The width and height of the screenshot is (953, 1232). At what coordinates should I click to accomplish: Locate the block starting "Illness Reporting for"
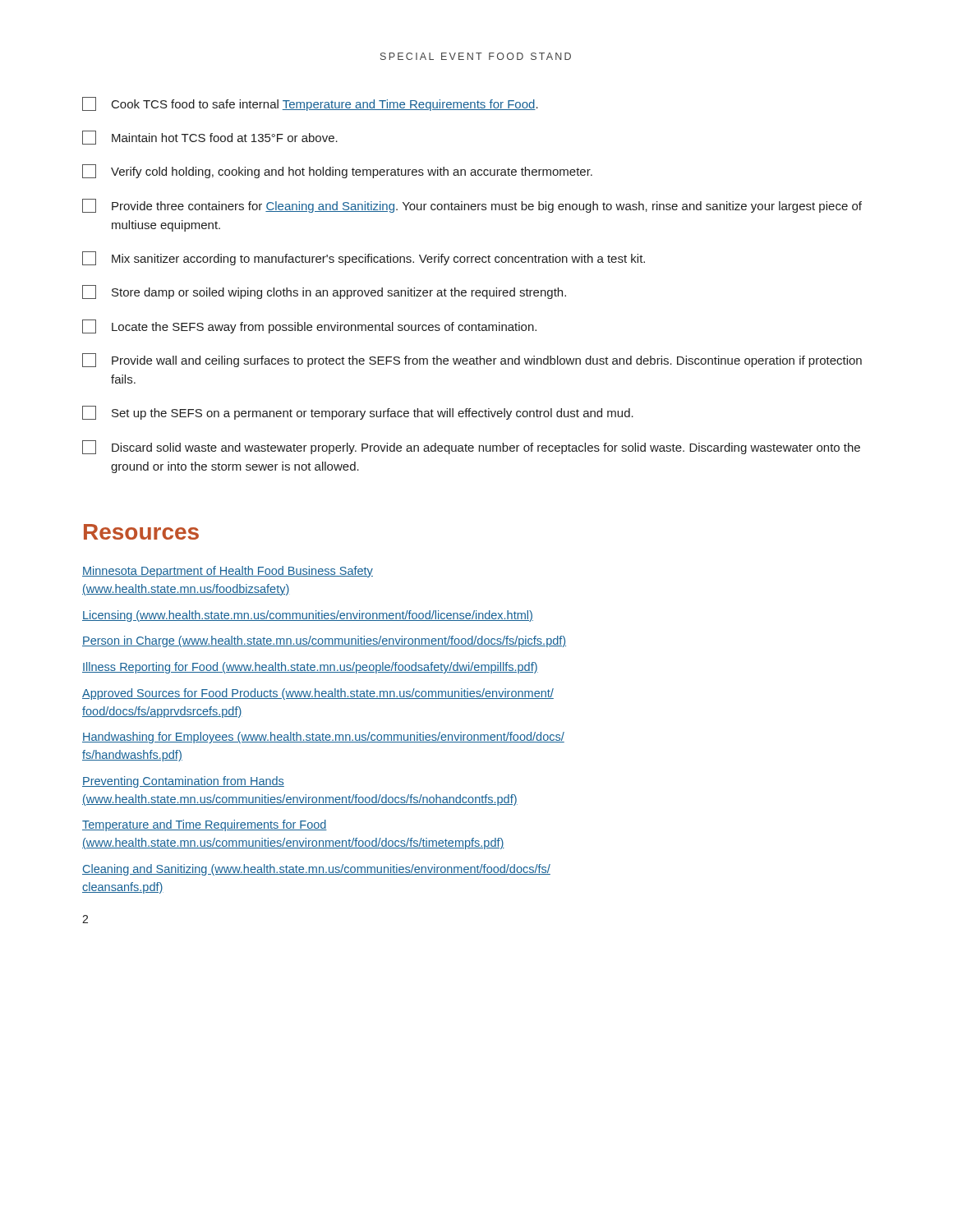point(476,668)
